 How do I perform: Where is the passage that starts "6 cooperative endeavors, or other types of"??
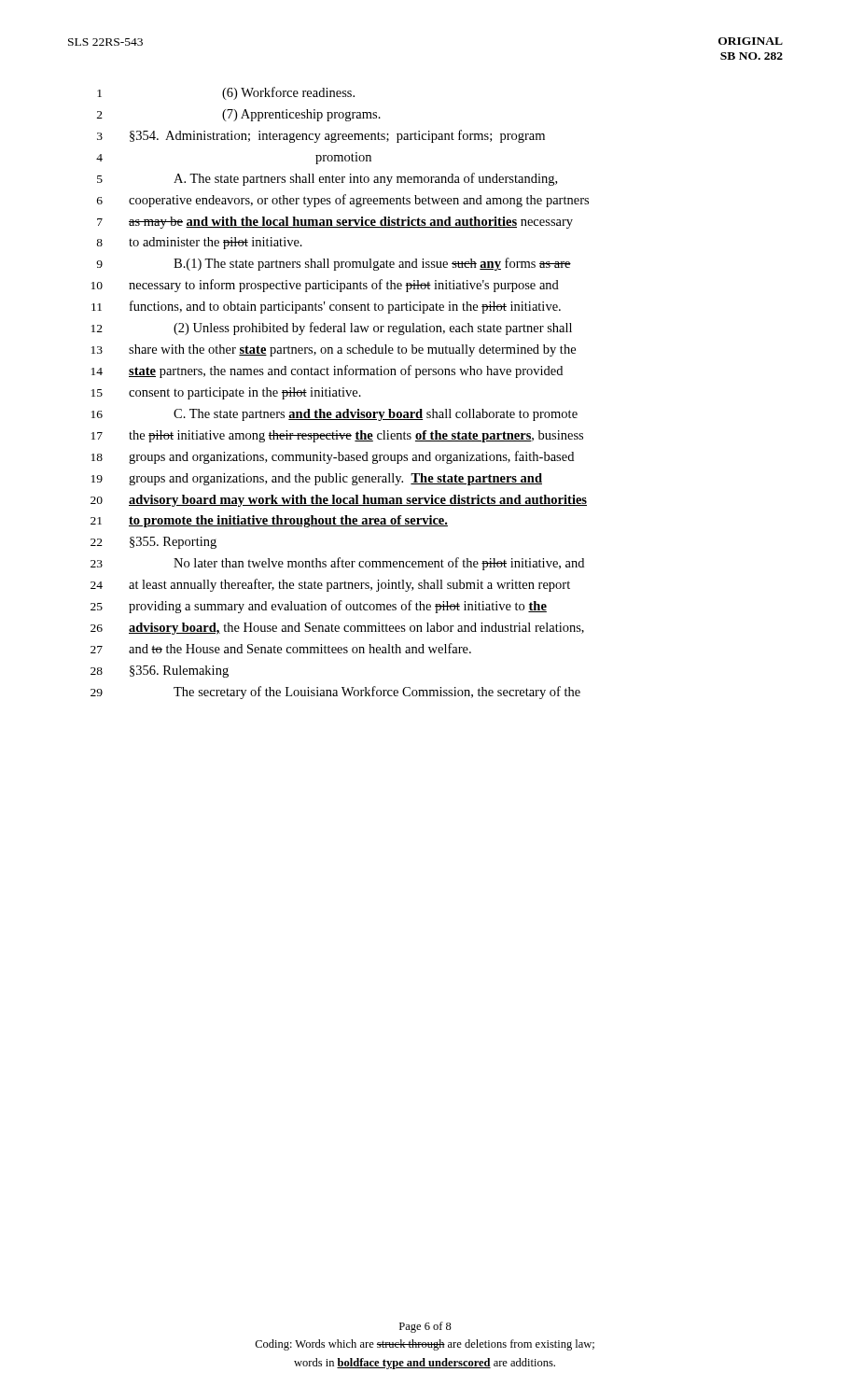point(425,200)
